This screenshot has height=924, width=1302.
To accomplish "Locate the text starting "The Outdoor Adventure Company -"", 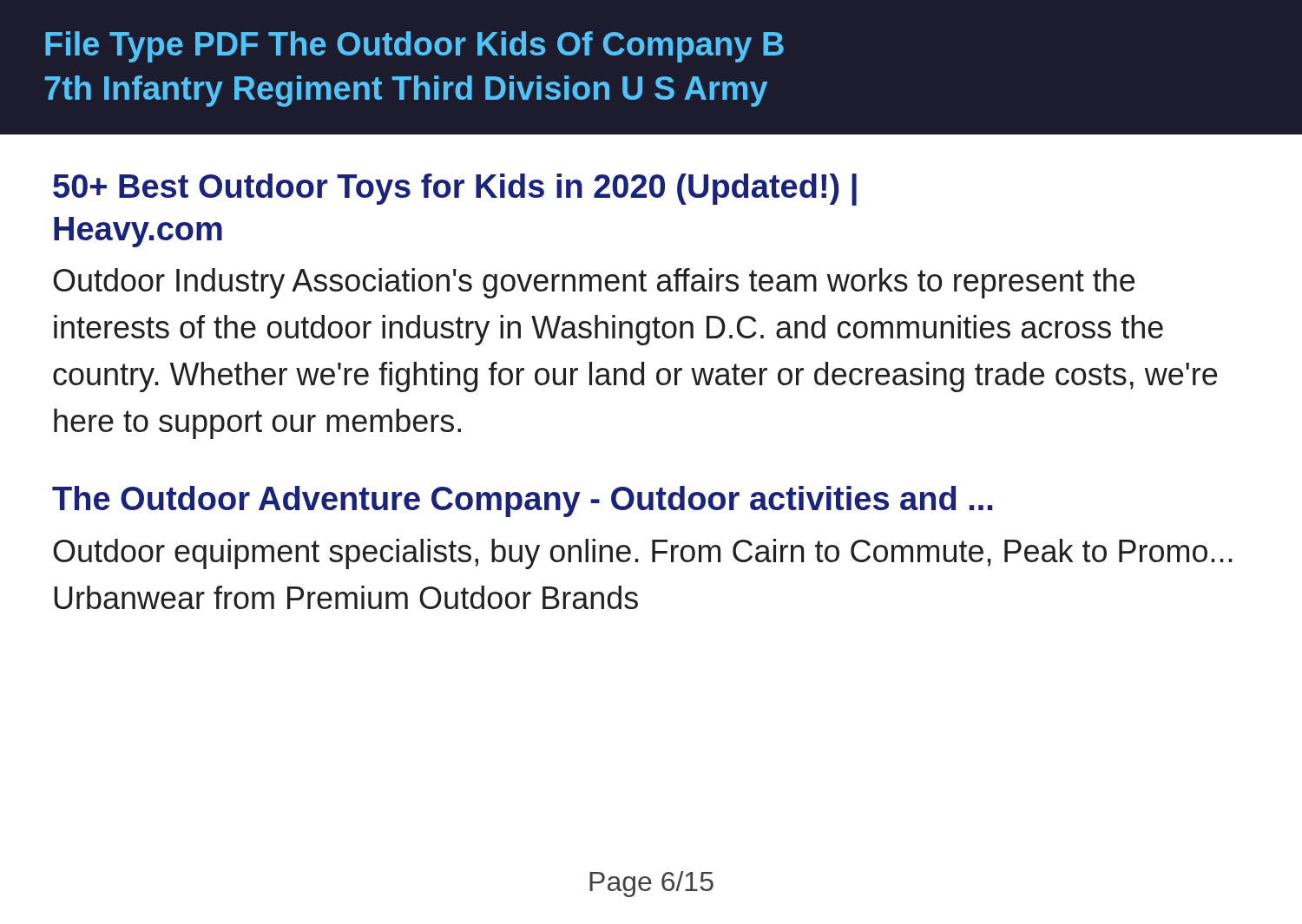I will [x=523, y=499].
